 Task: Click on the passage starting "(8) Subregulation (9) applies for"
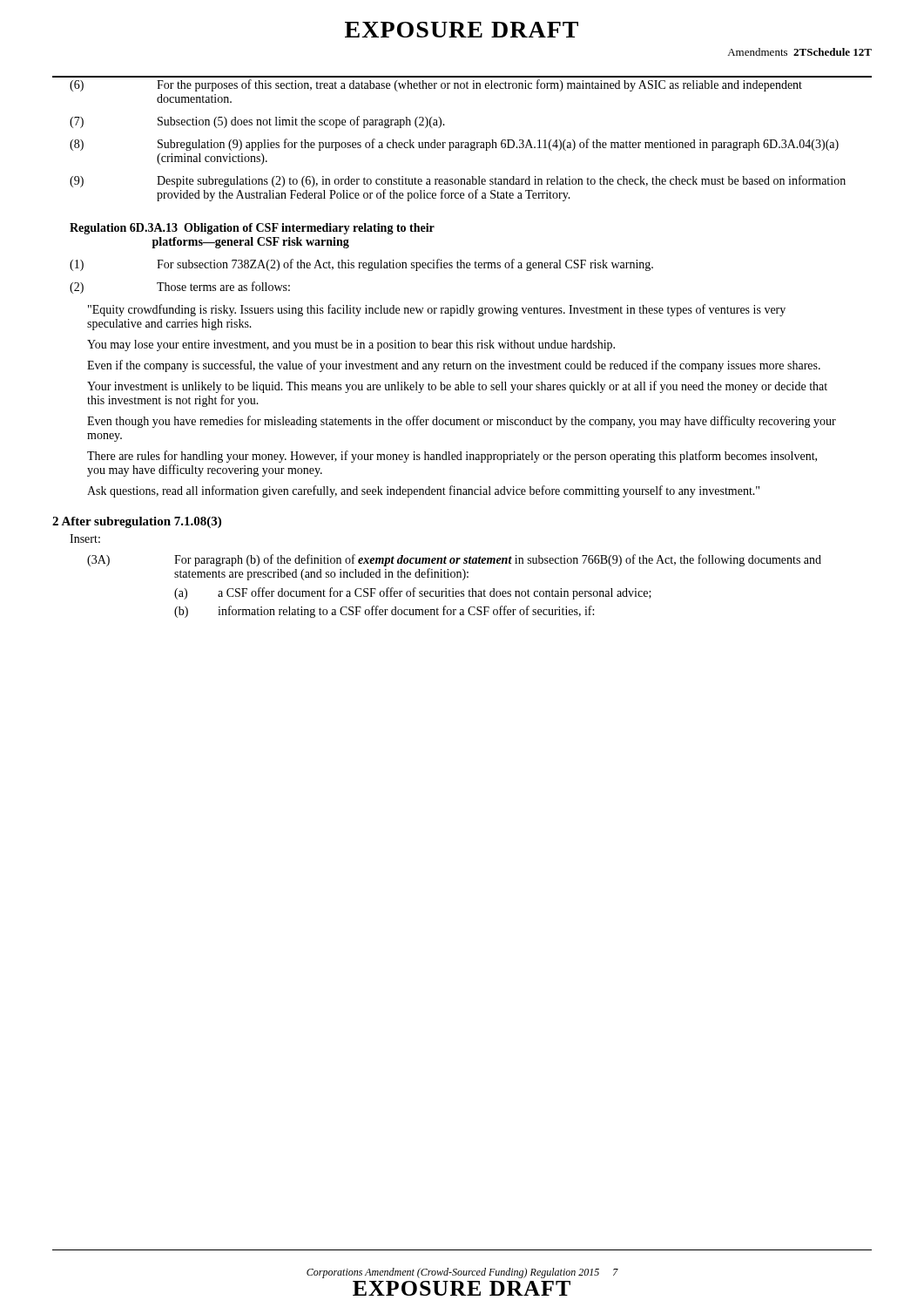(462, 152)
